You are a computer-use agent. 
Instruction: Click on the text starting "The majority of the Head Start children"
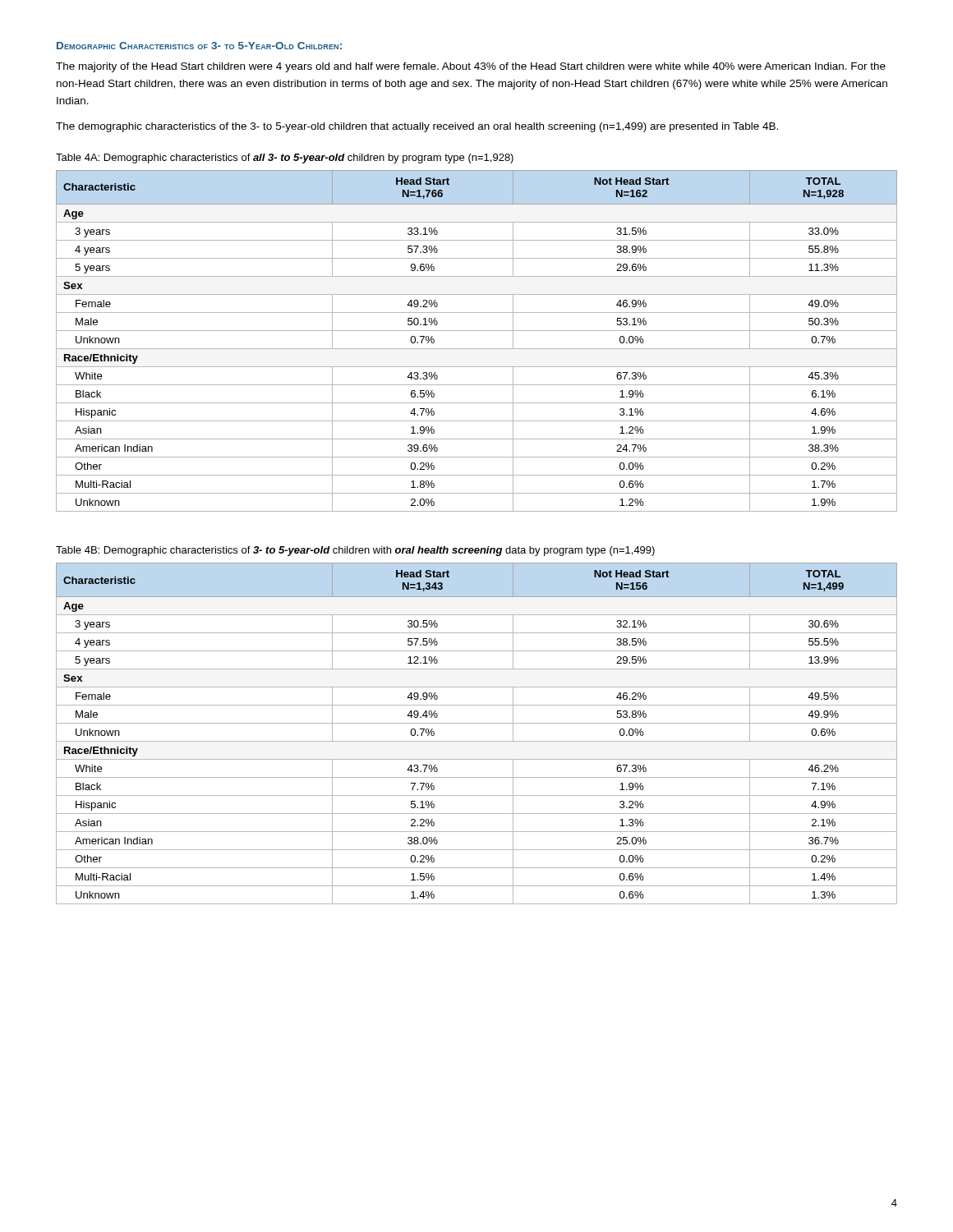[472, 83]
